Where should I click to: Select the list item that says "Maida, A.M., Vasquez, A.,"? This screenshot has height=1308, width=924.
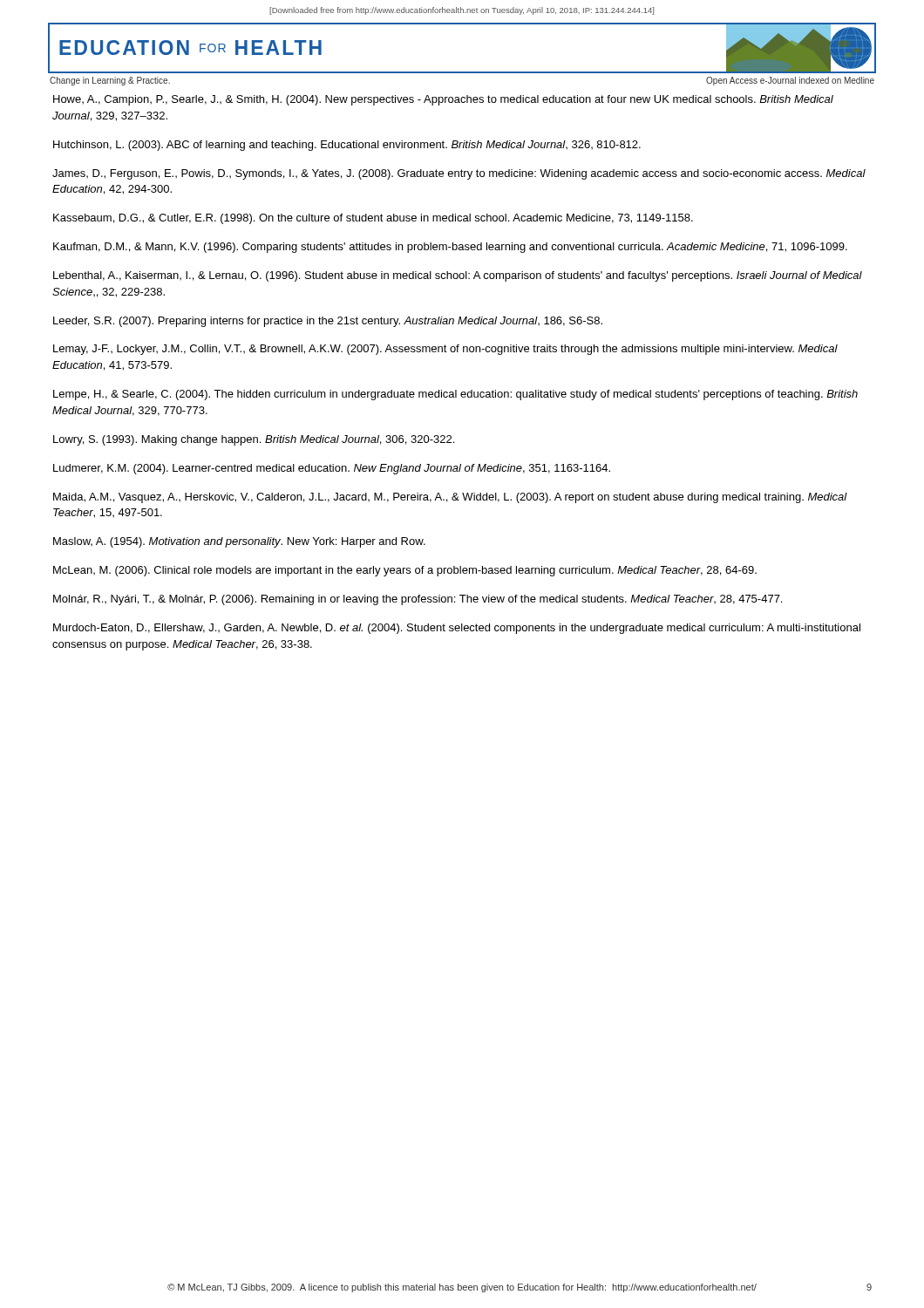tap(449, 504)
